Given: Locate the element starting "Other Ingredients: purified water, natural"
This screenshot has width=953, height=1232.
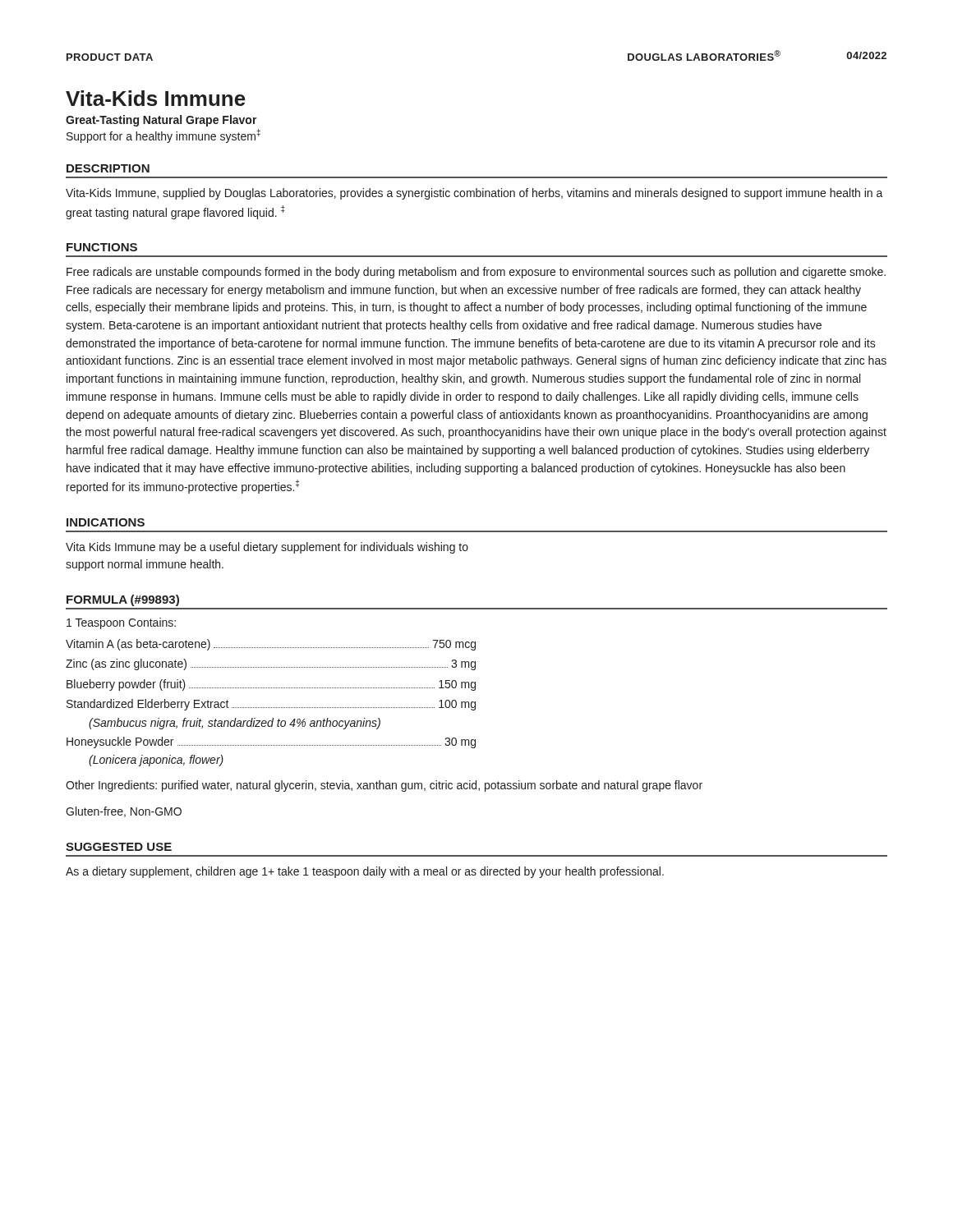Looking at the screenshot, I should click(476, 786).
